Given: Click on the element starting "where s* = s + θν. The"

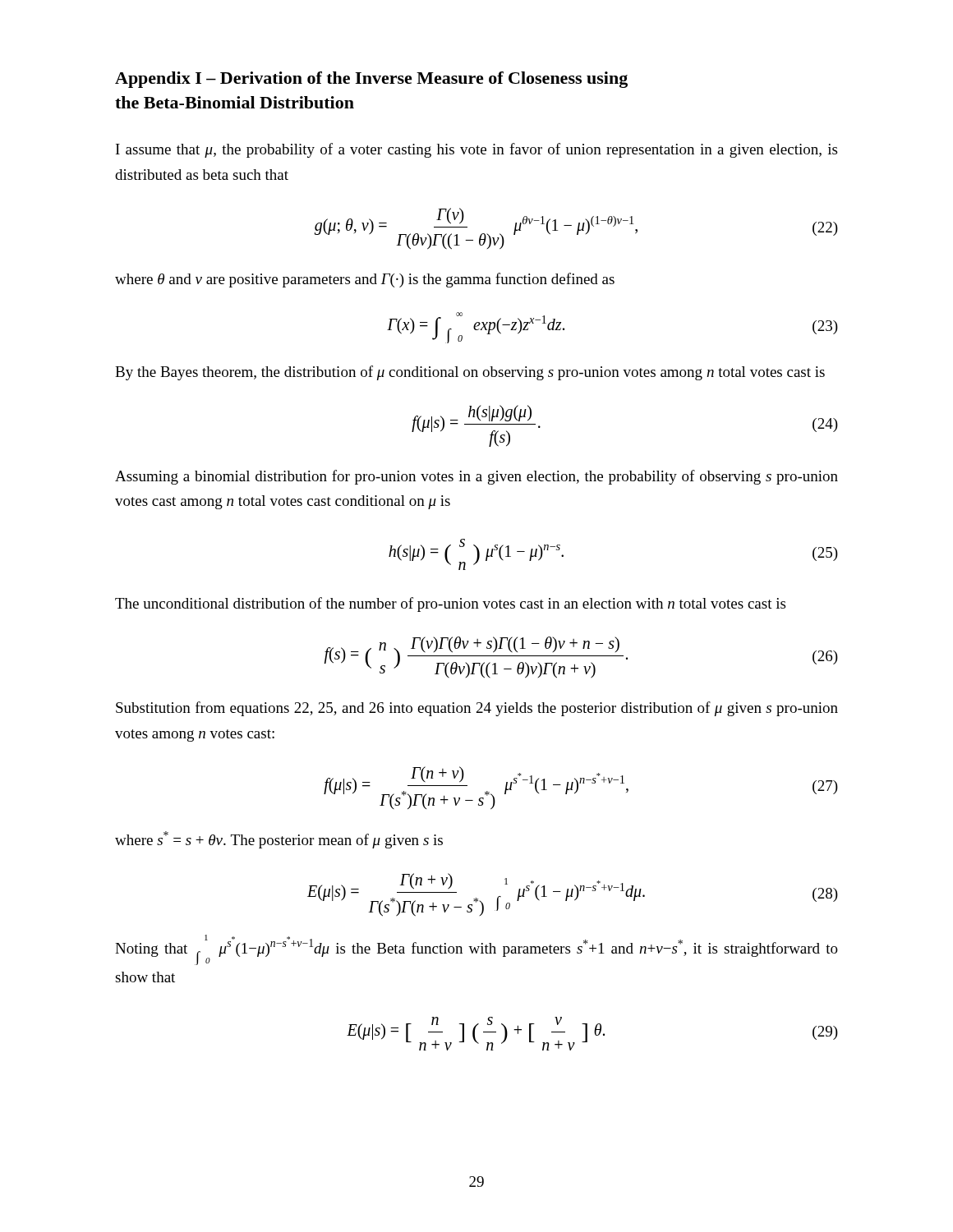Looking at the screenshot, I should (279, 839).
